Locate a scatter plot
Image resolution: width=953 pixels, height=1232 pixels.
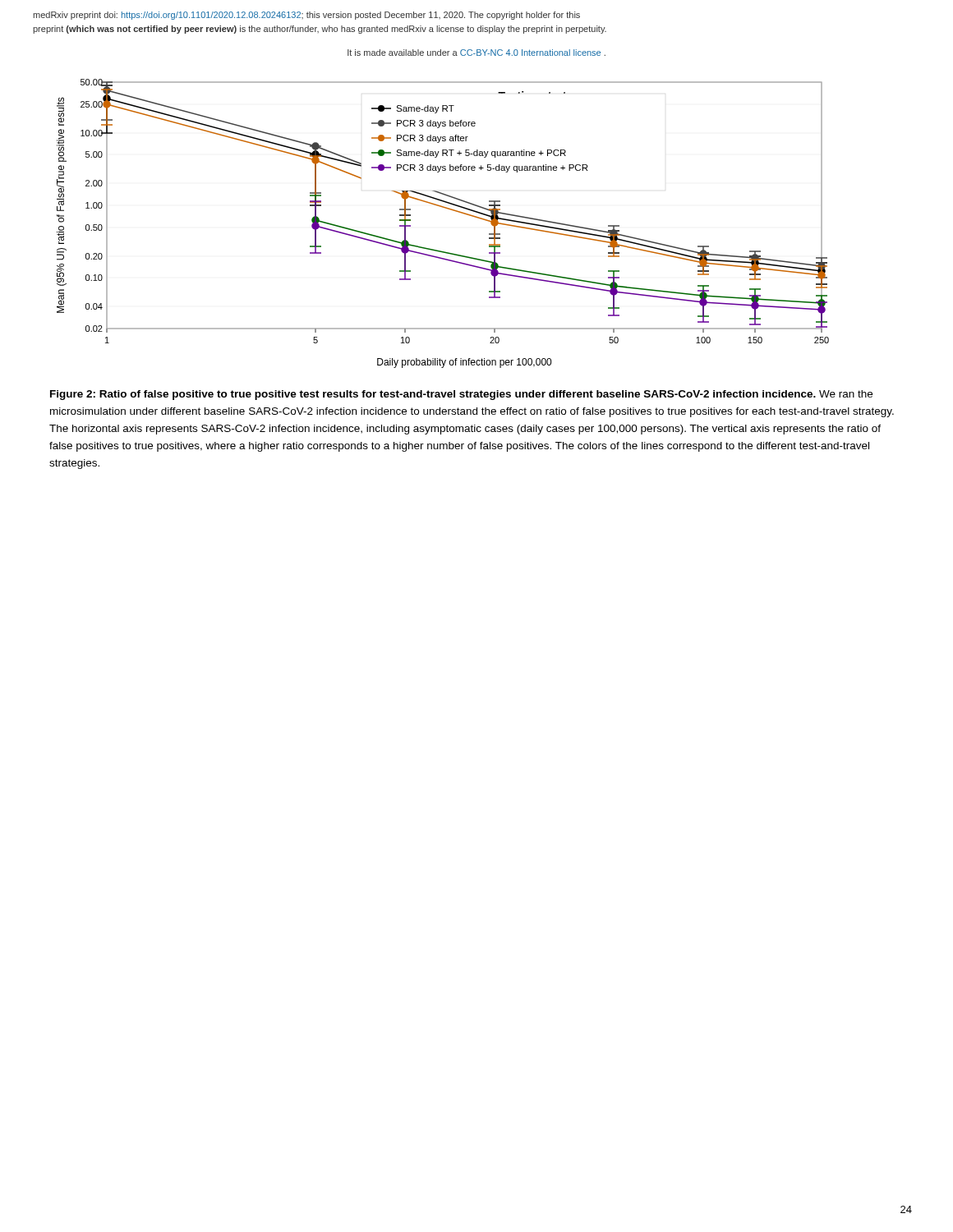click(x=476, y=226)
